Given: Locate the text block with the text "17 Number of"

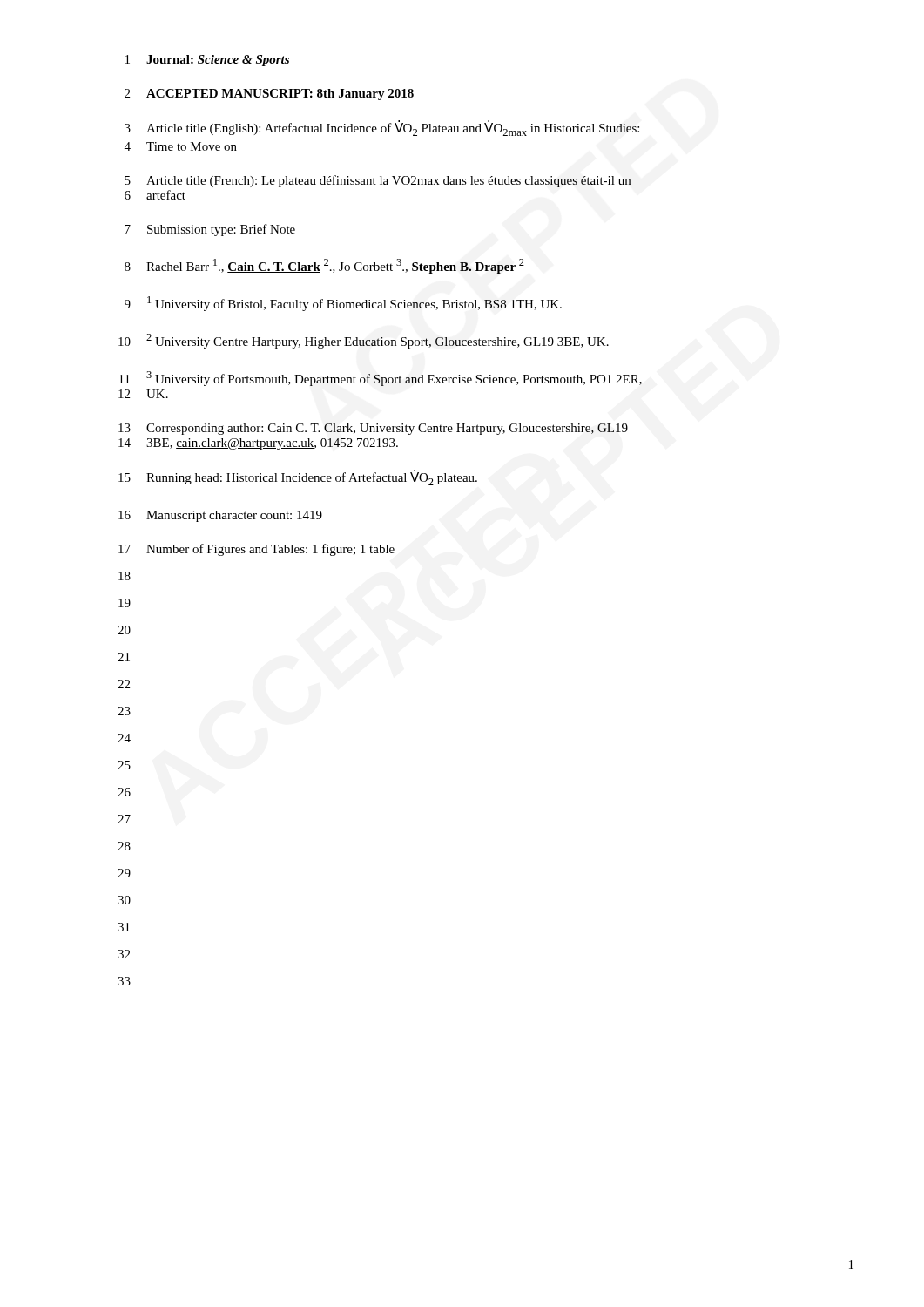Looking at the screenshot, I should point(256,550).
